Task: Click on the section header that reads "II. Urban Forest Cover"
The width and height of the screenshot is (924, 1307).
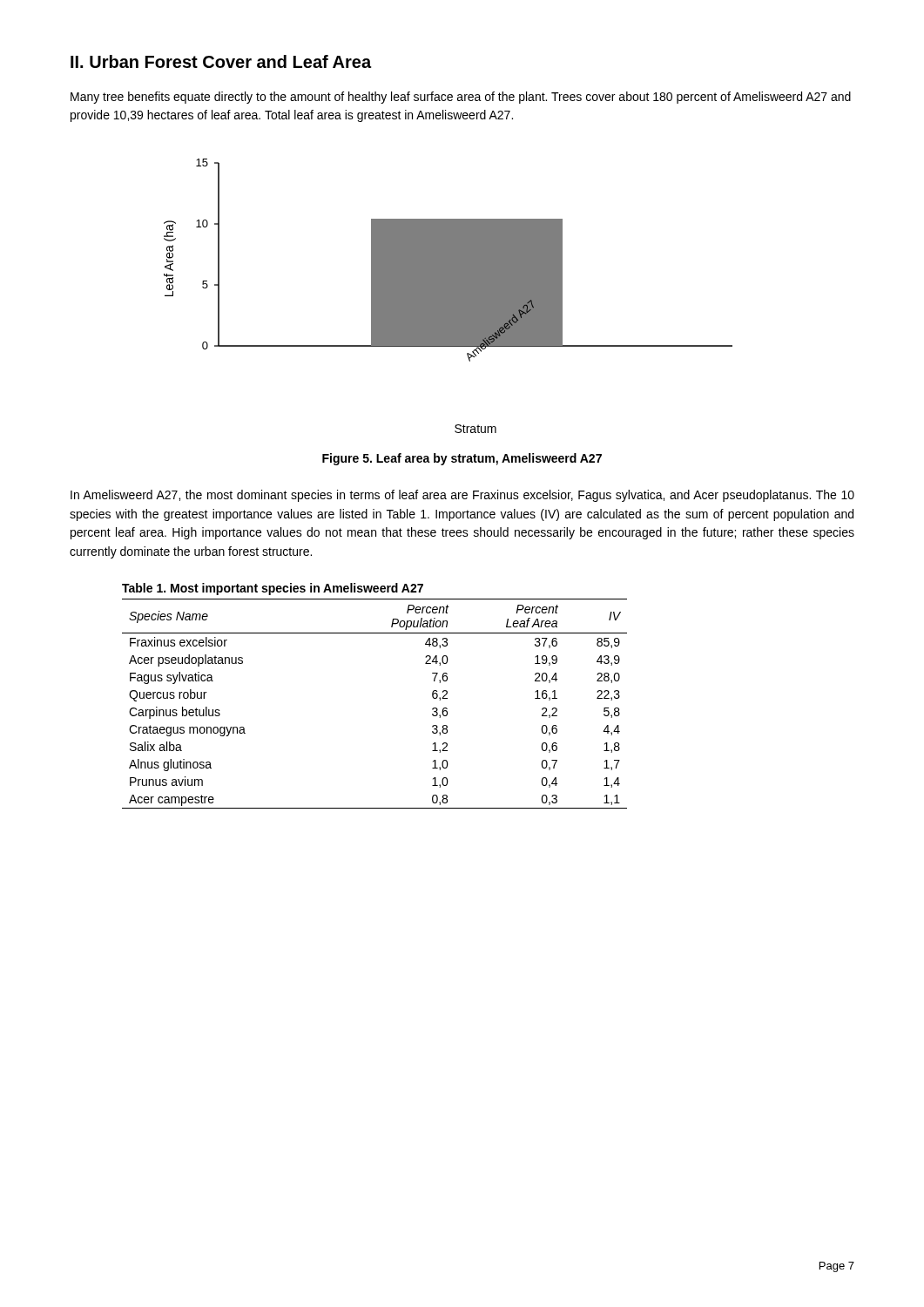Action: (x=221, y=61)
